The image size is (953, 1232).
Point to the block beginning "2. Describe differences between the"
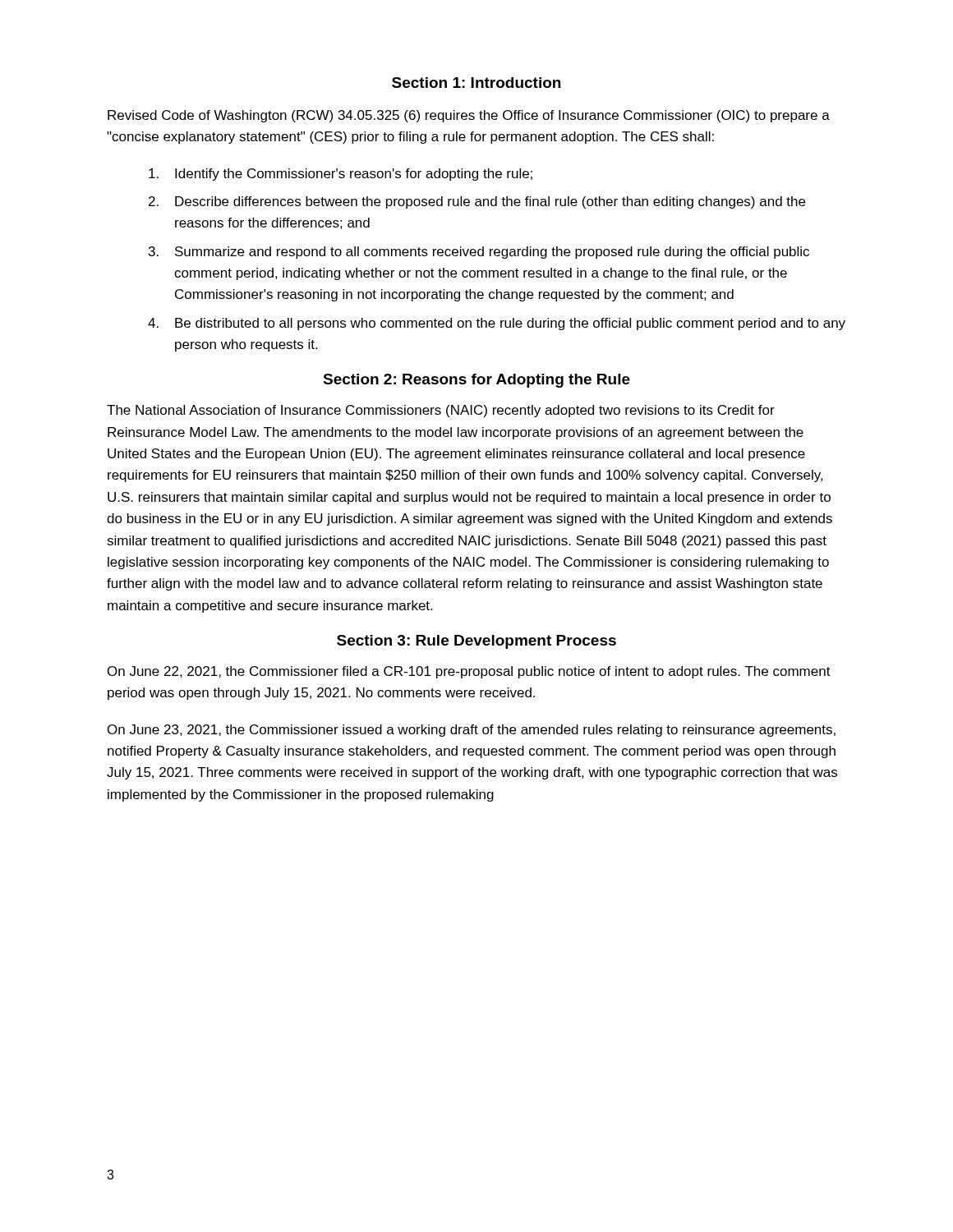tap(497, 213)
